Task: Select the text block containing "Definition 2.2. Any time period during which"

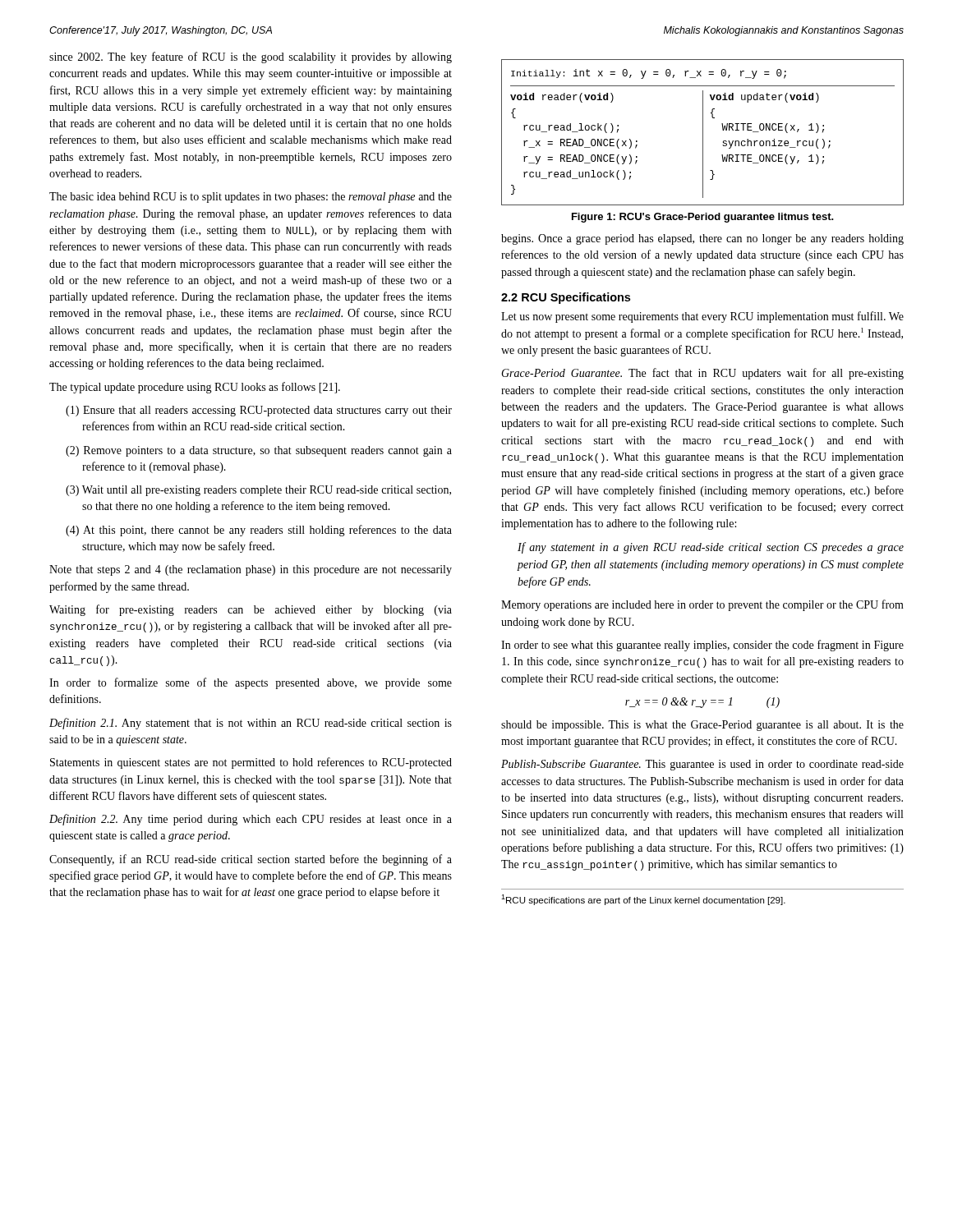Action: (x=251, y=828)
